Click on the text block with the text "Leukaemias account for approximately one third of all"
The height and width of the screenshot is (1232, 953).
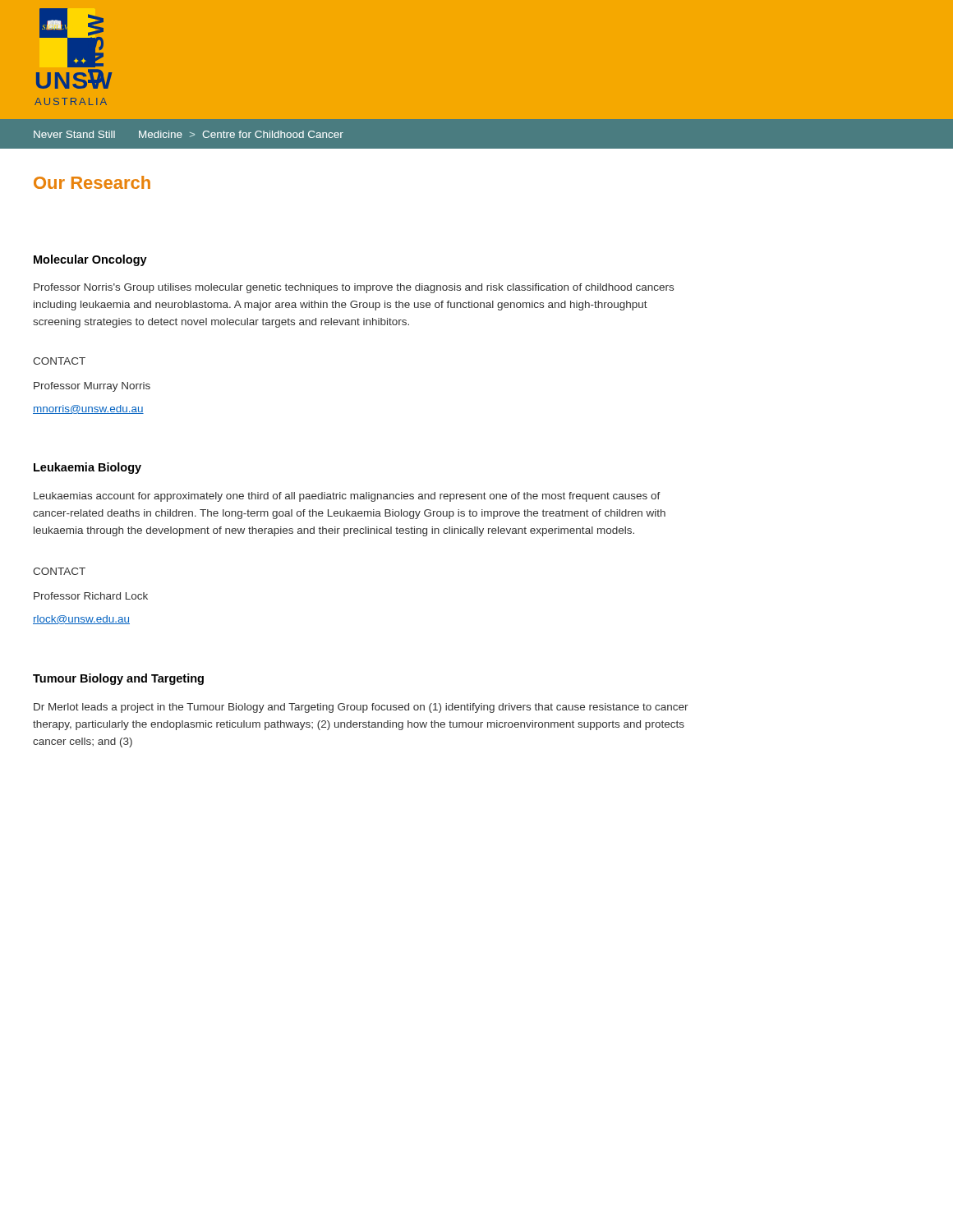coord(349,513)
